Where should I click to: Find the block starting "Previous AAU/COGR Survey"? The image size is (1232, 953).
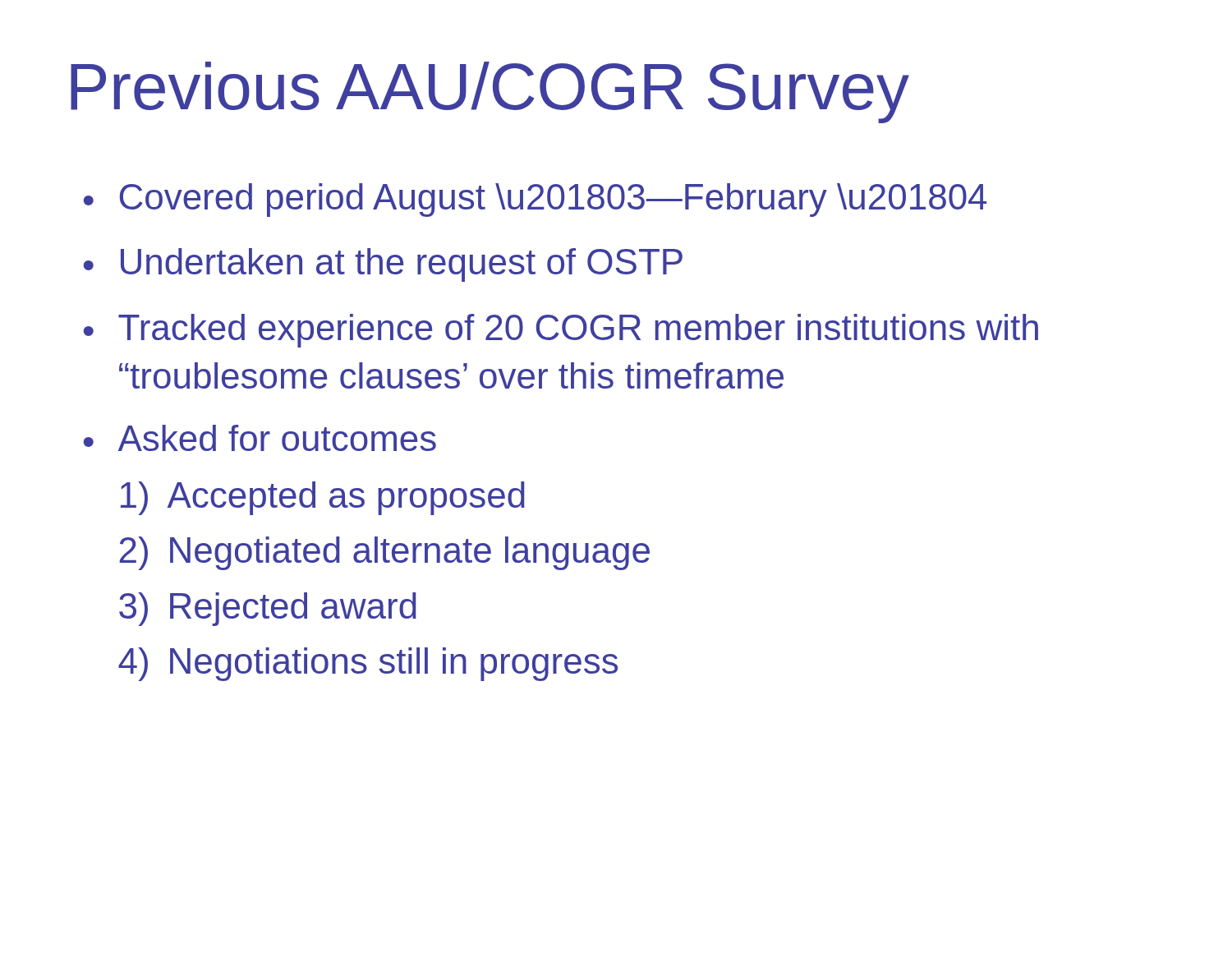(487, 87)
